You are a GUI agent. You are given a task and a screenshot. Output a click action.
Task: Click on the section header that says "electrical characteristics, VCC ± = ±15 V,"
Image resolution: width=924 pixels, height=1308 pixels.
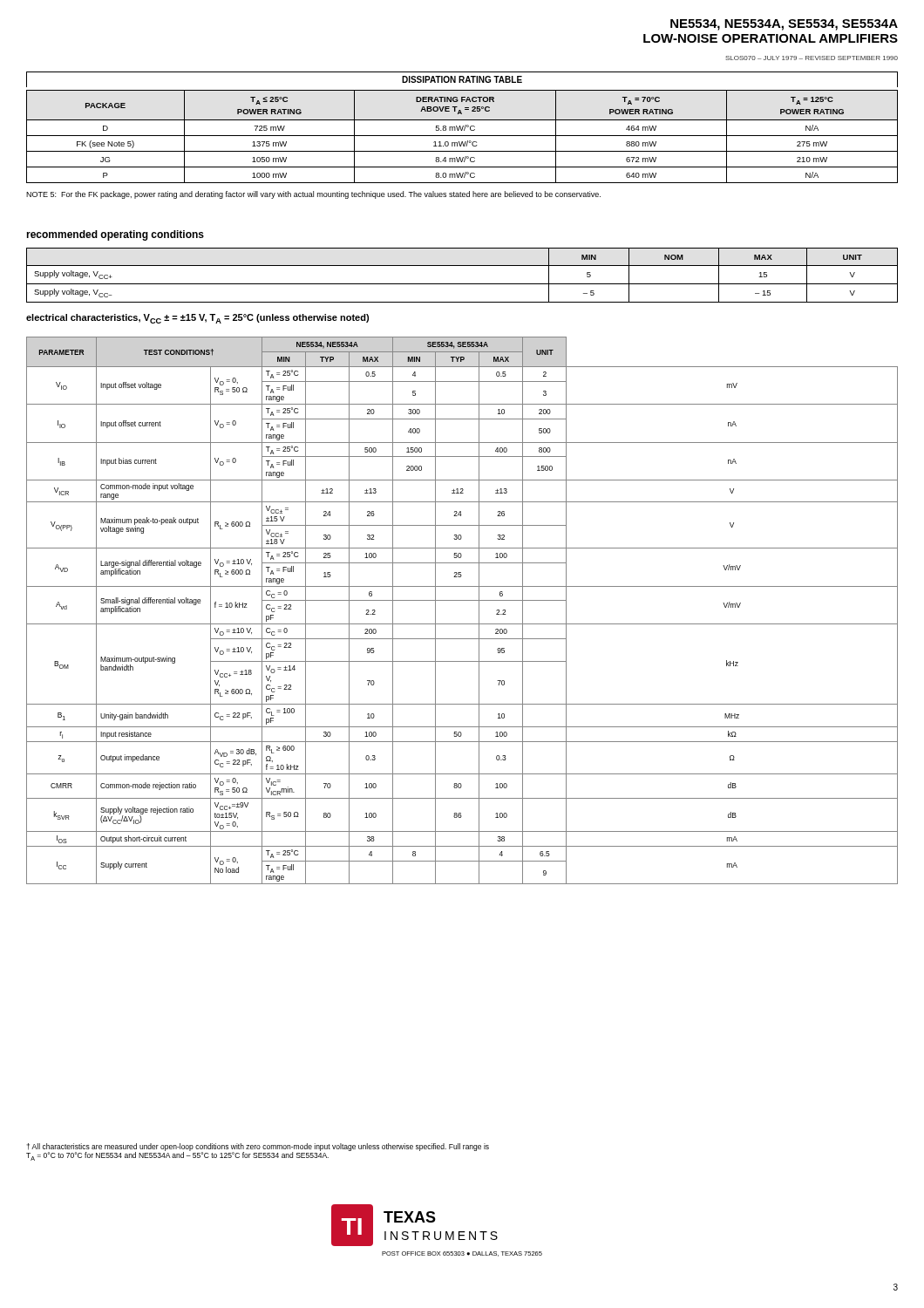click(198, 319)
